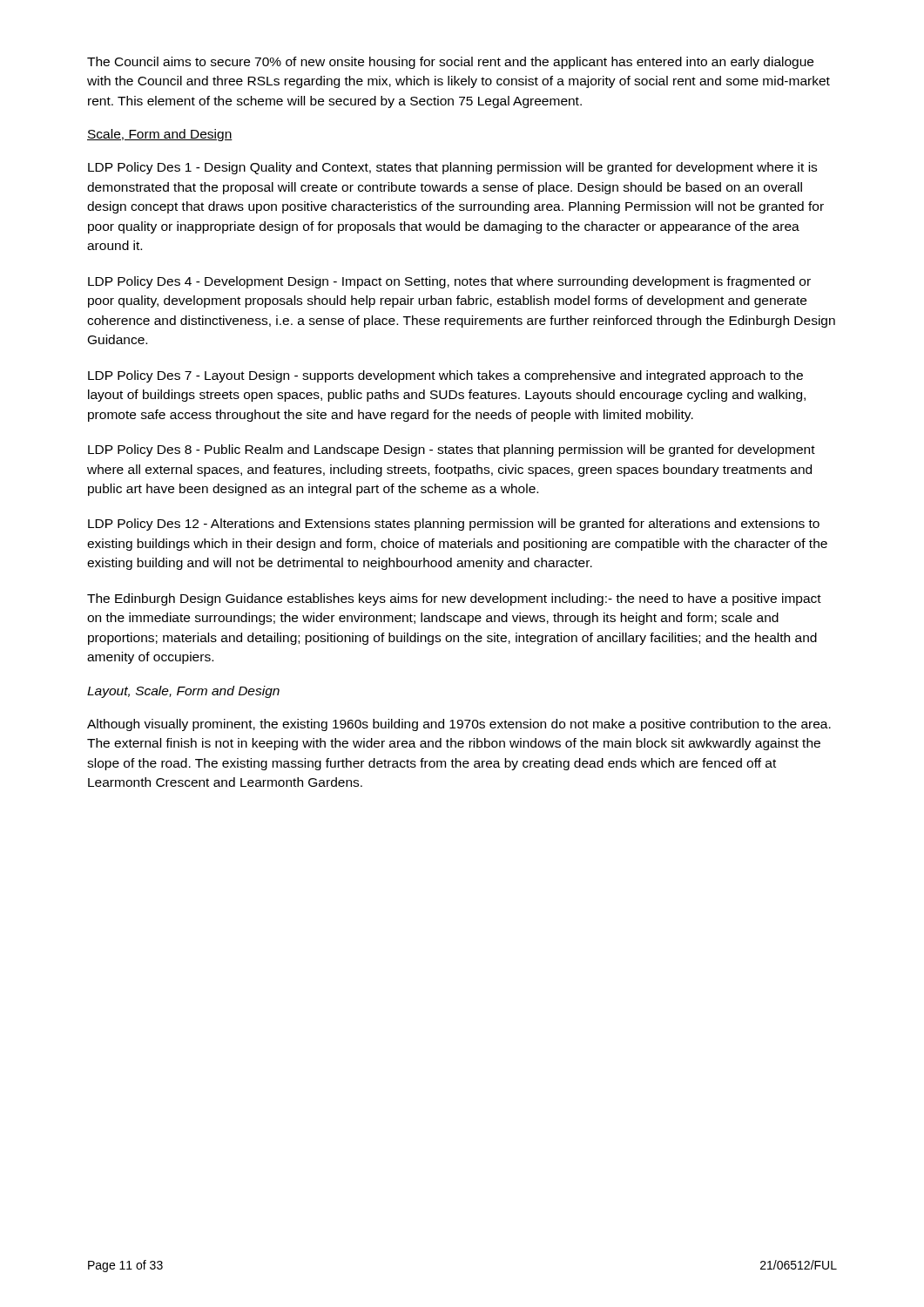The image size is (924, 1307).
Task: Find the text block with the text "Although visually prominent, the existing 1960s building"
Action: tap(459, 753)
